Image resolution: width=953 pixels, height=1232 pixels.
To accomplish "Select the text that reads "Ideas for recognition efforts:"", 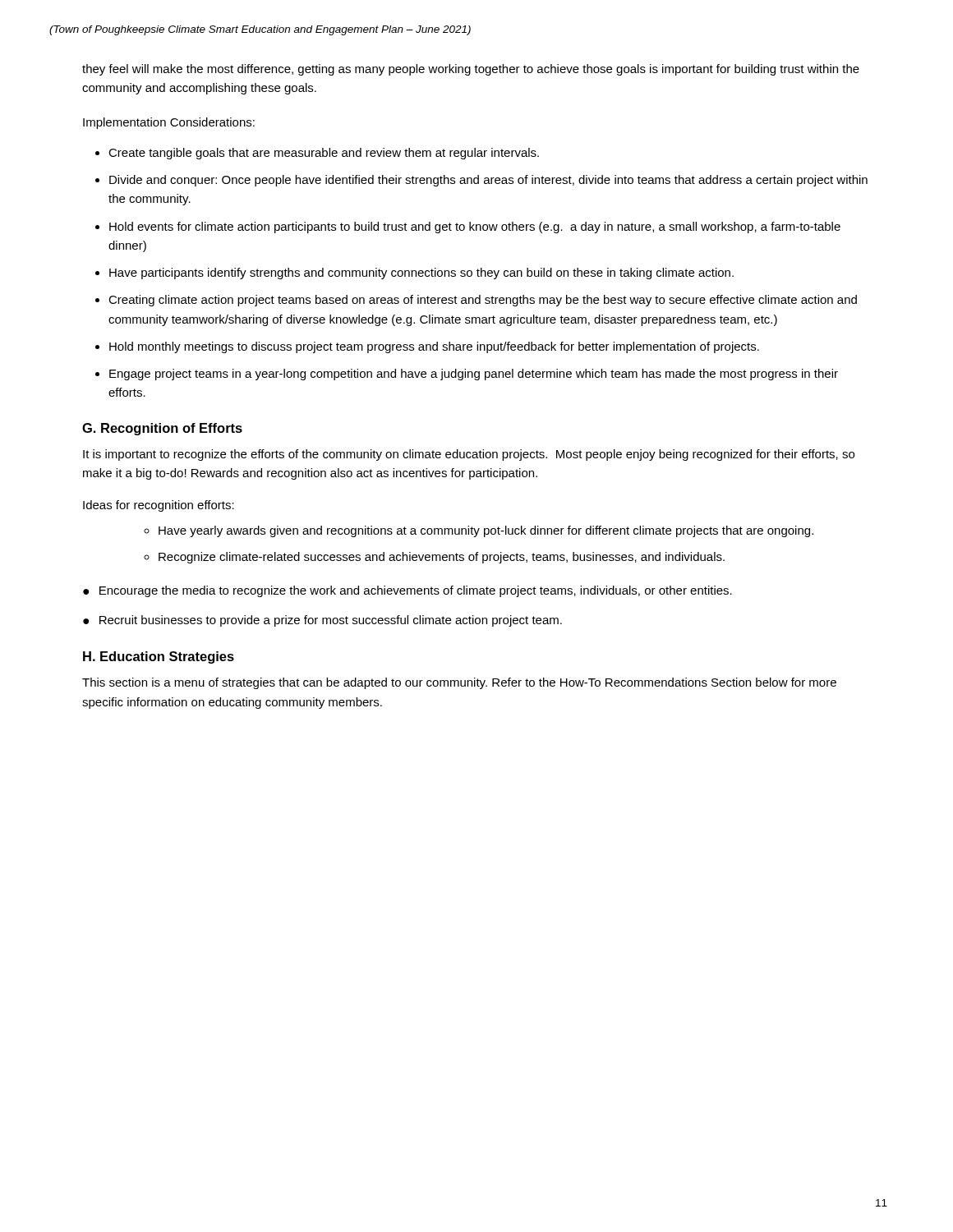I will 158,505.
